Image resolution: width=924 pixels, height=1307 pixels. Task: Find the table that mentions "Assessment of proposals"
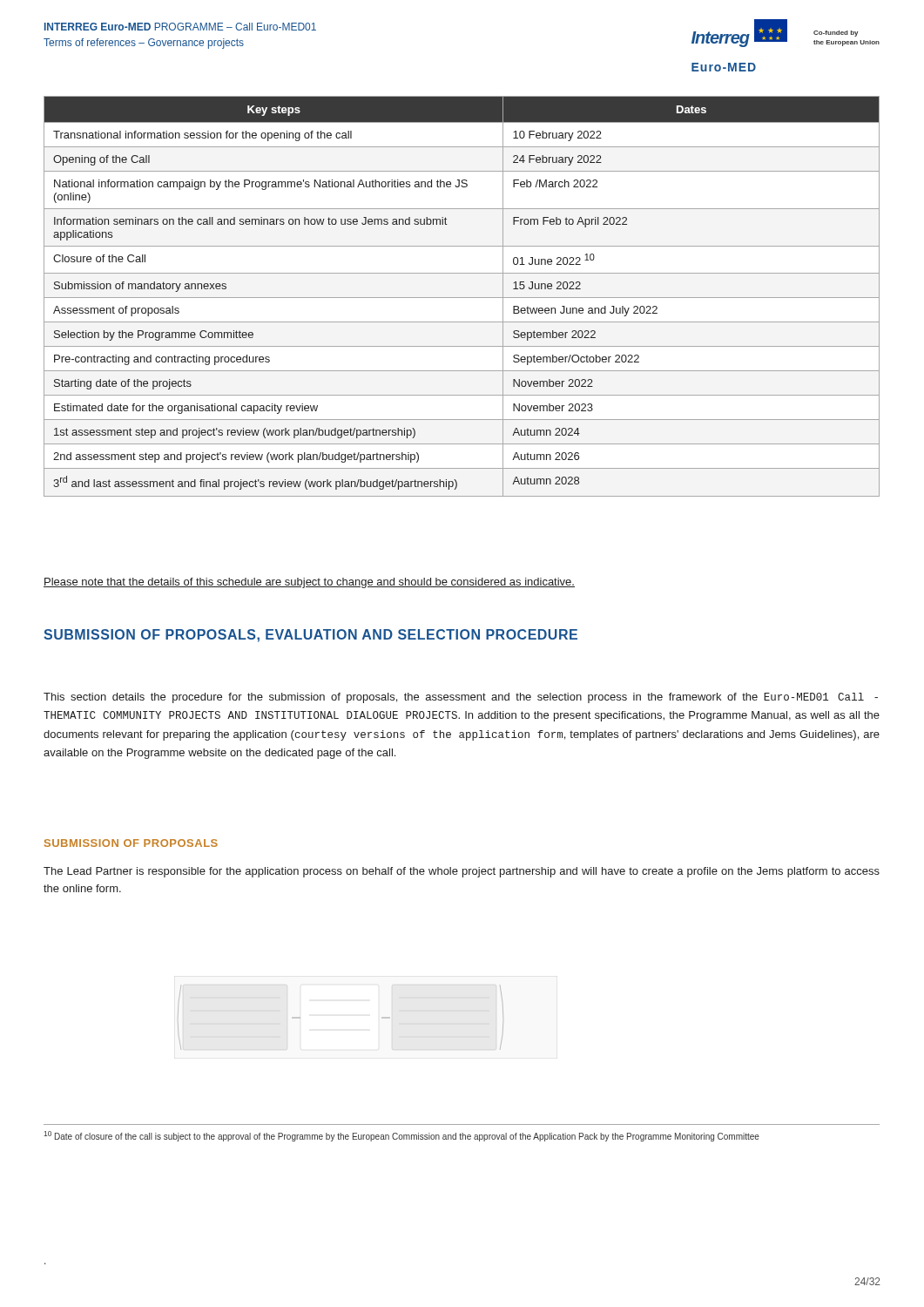click(462, 296)
